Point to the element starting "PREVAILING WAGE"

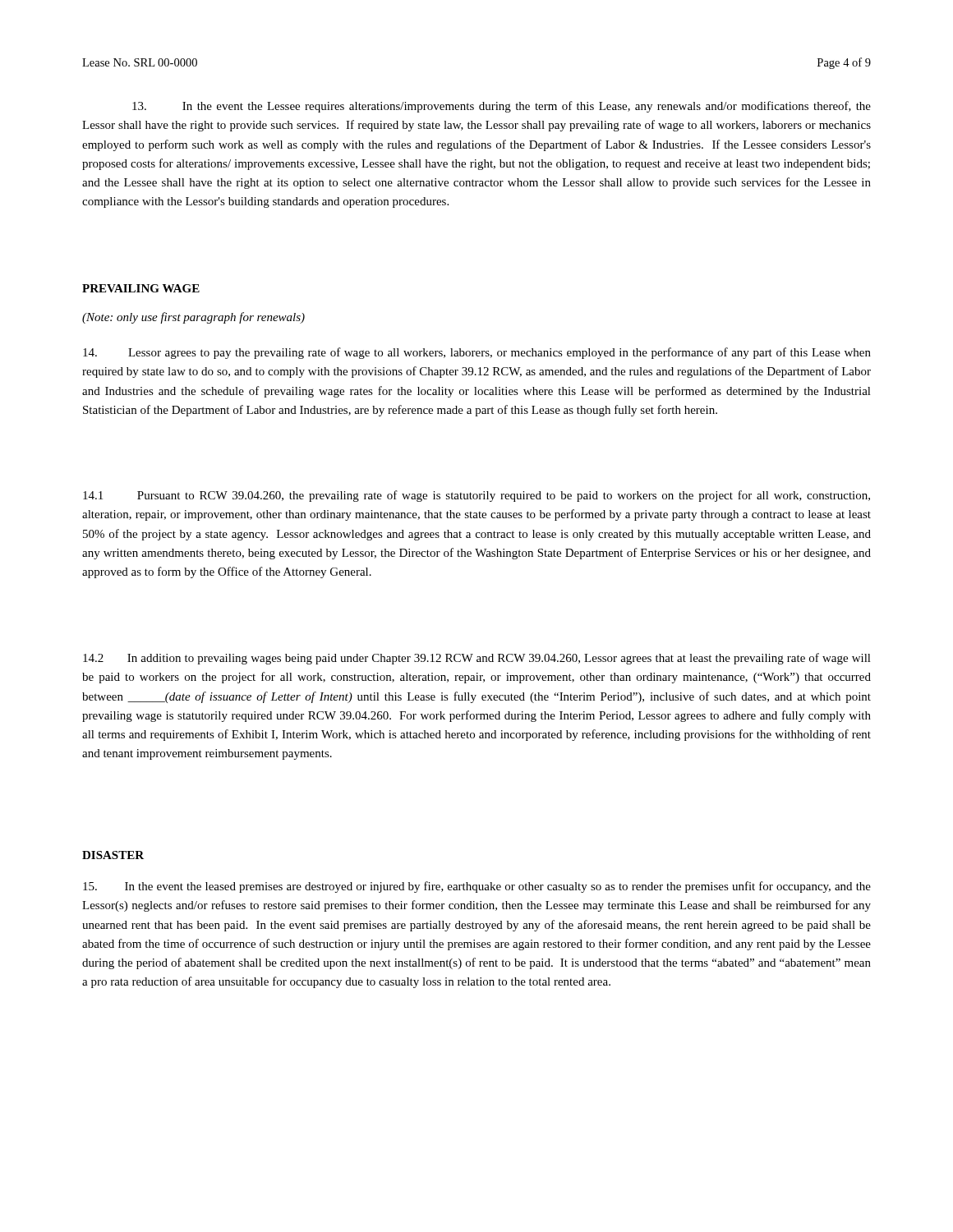tap(141, 288)
